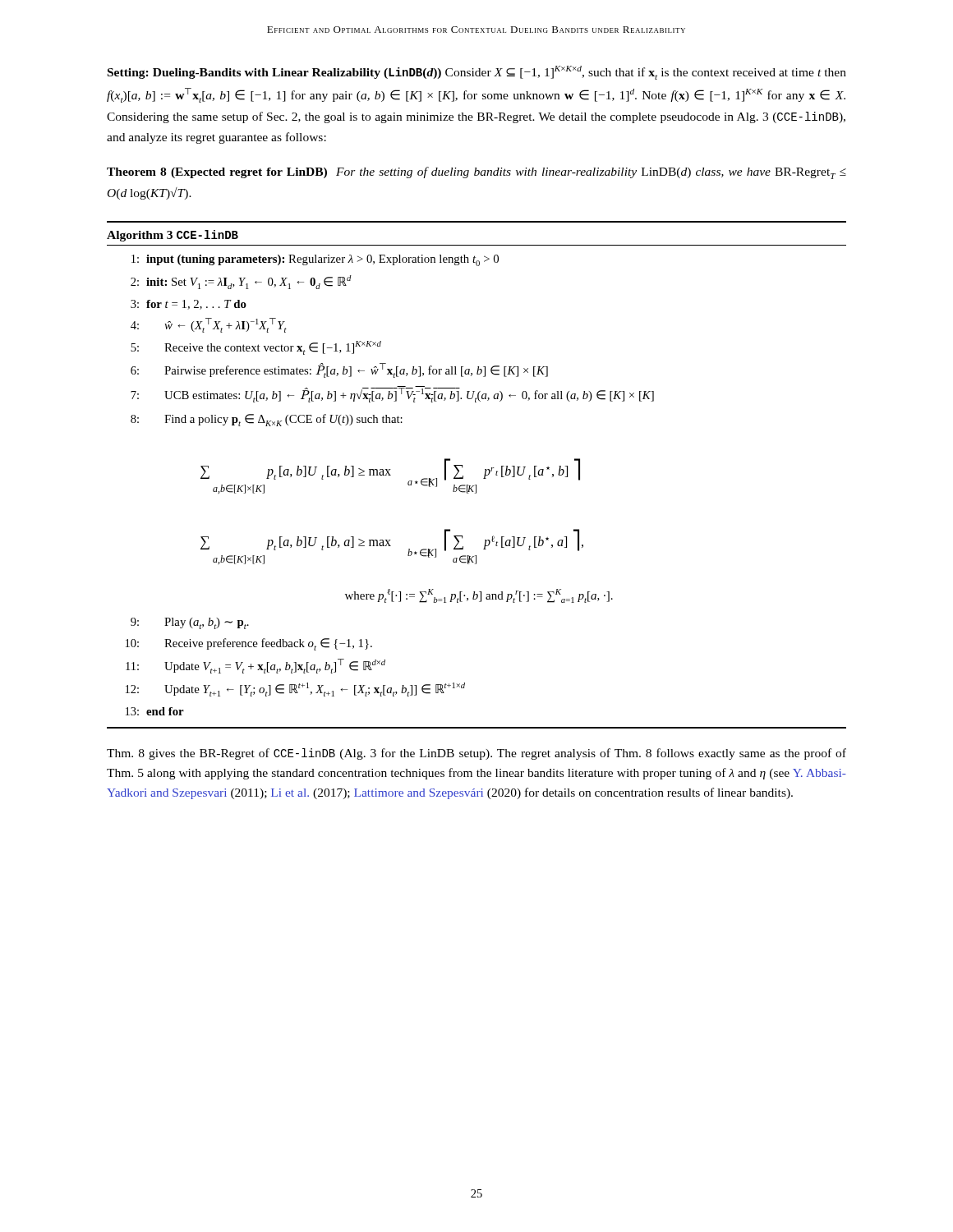Find the list item that reads "5: Receive the context vector xt ∈ [−1,"
Screen dimensions: 1232x953
[256, 348]
